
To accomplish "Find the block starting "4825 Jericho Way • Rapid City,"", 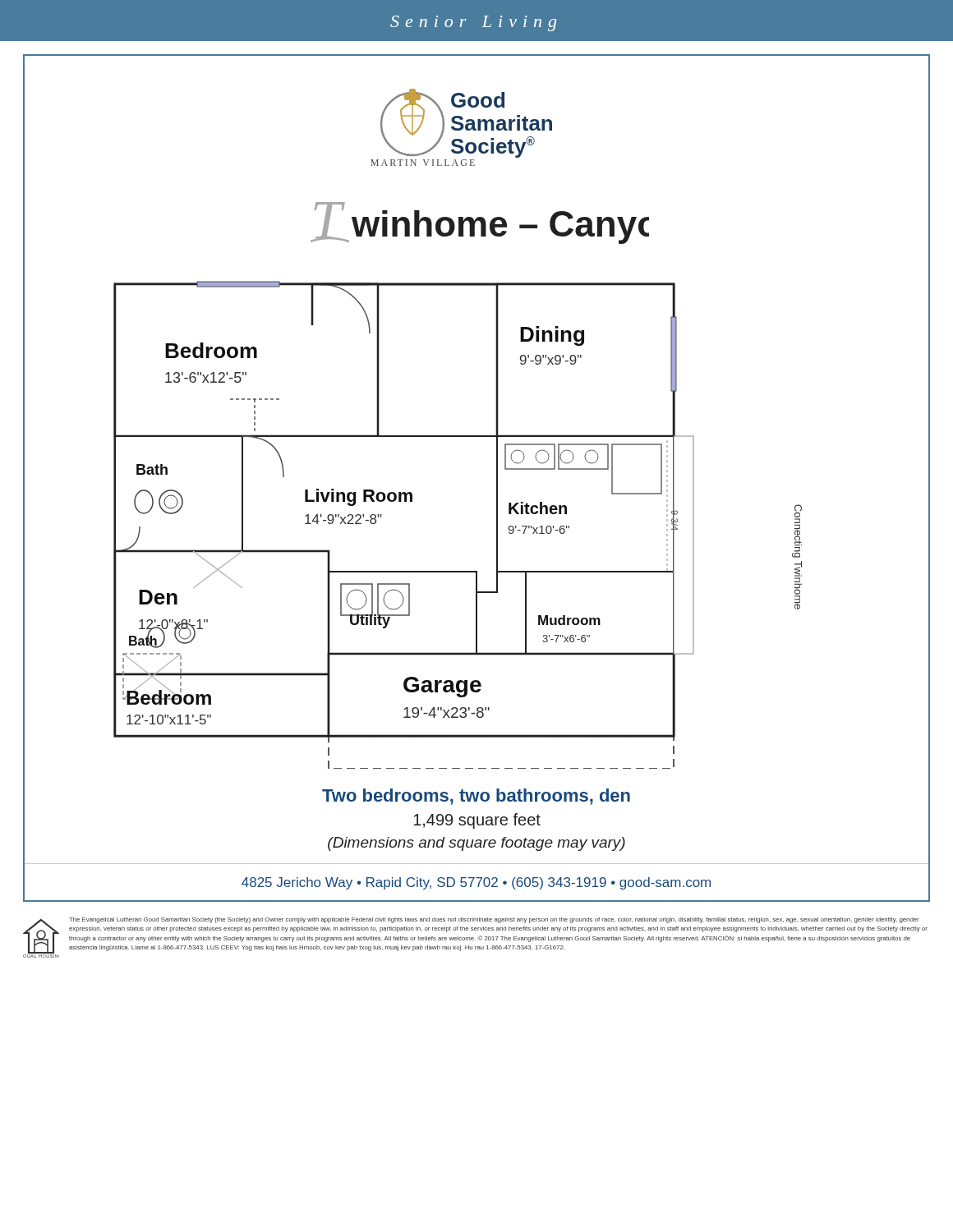I will point(476,883).
